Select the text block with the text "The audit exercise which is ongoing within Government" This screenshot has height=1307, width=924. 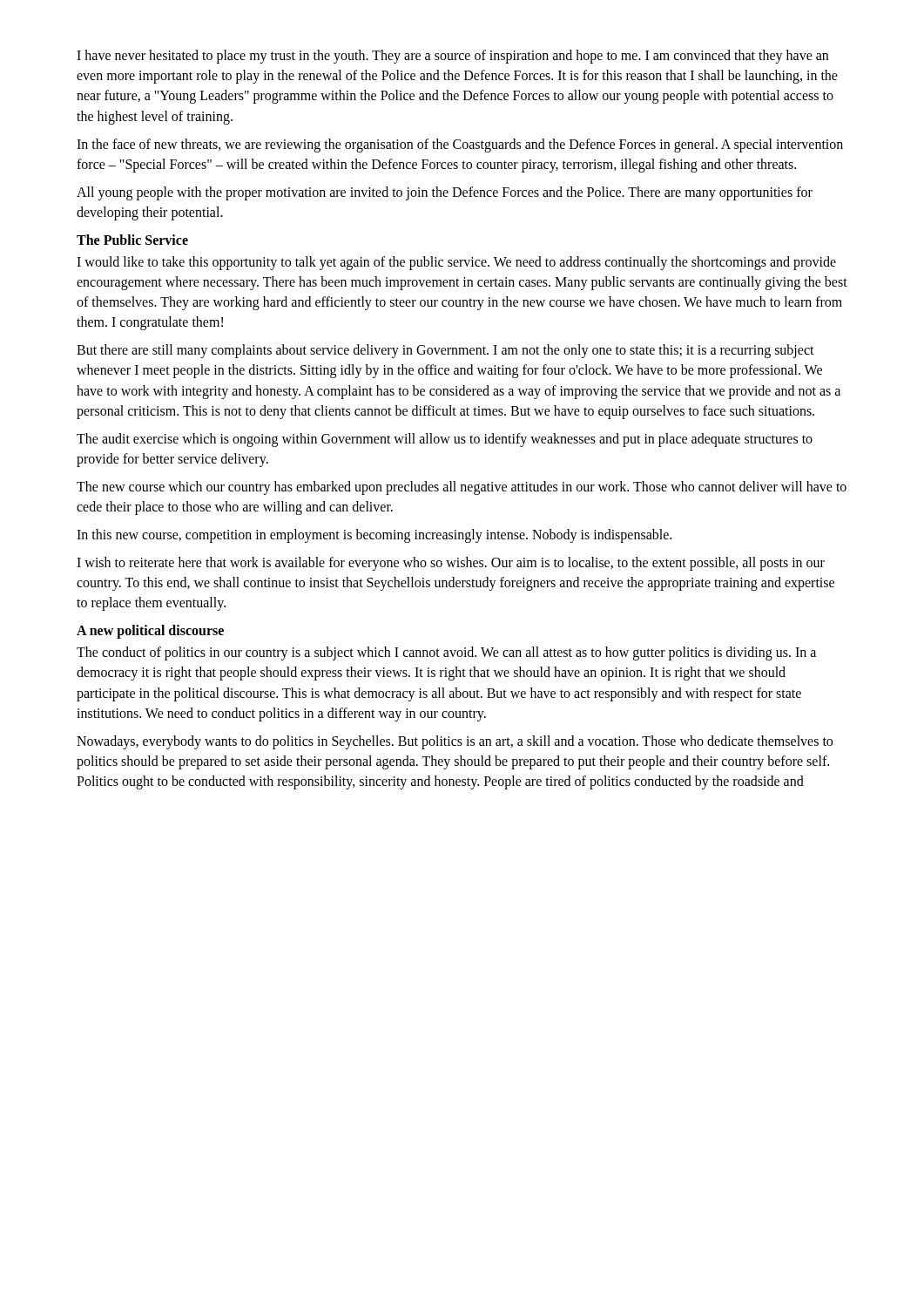(x=462, y=449)
